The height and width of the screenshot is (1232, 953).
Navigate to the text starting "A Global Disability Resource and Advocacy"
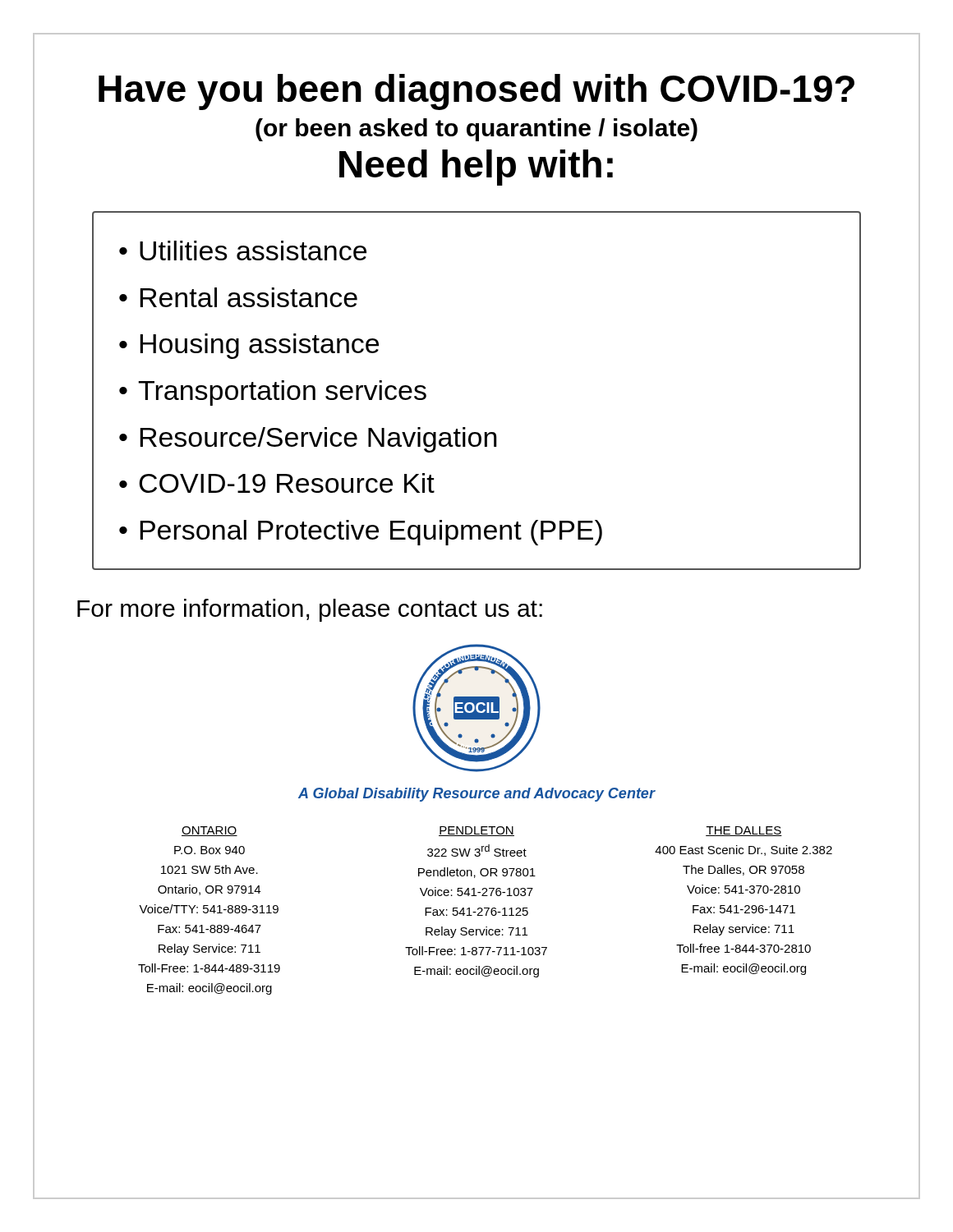pos(476,793)
